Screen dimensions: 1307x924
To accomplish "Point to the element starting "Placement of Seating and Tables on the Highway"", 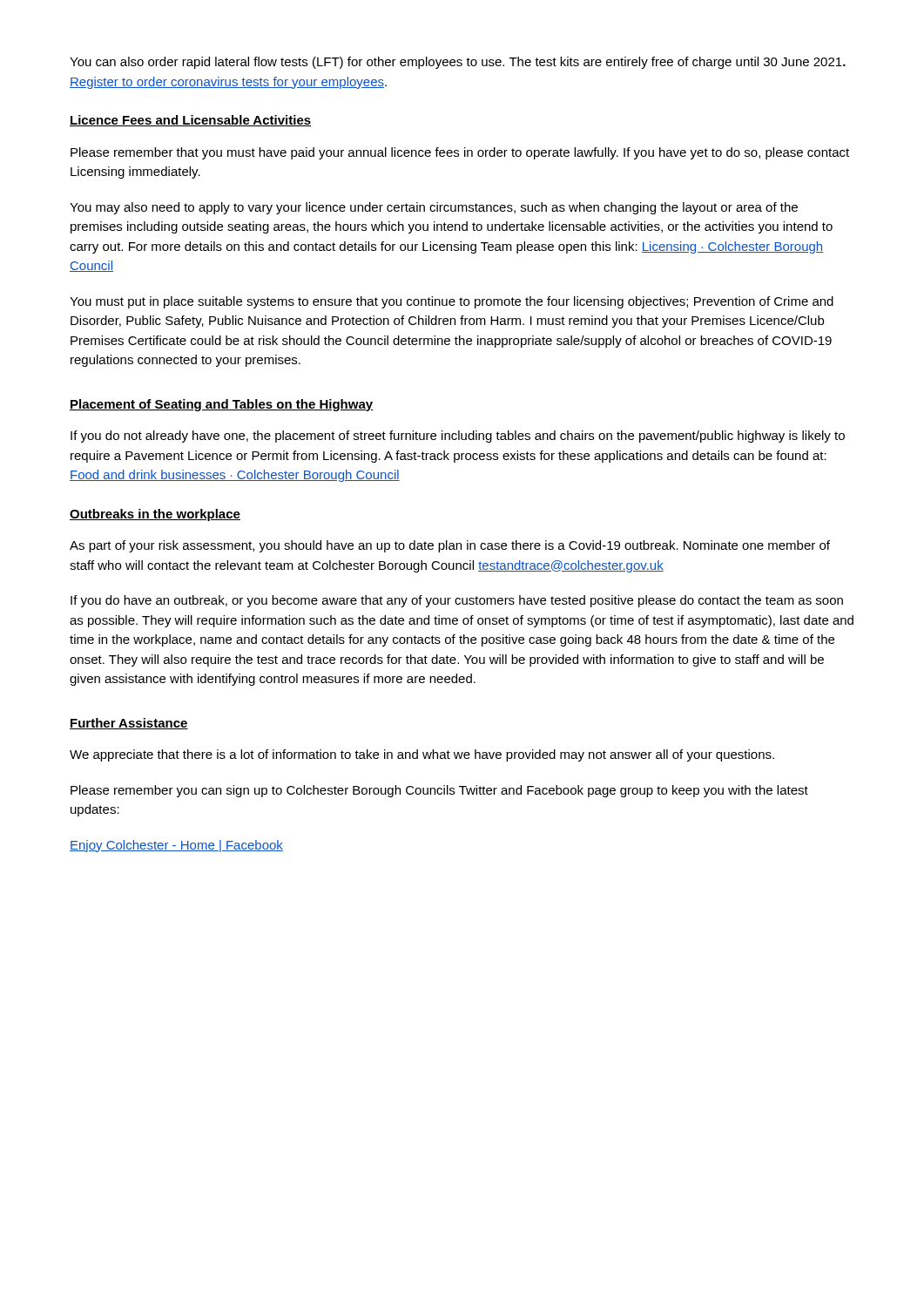I will 221,403.
